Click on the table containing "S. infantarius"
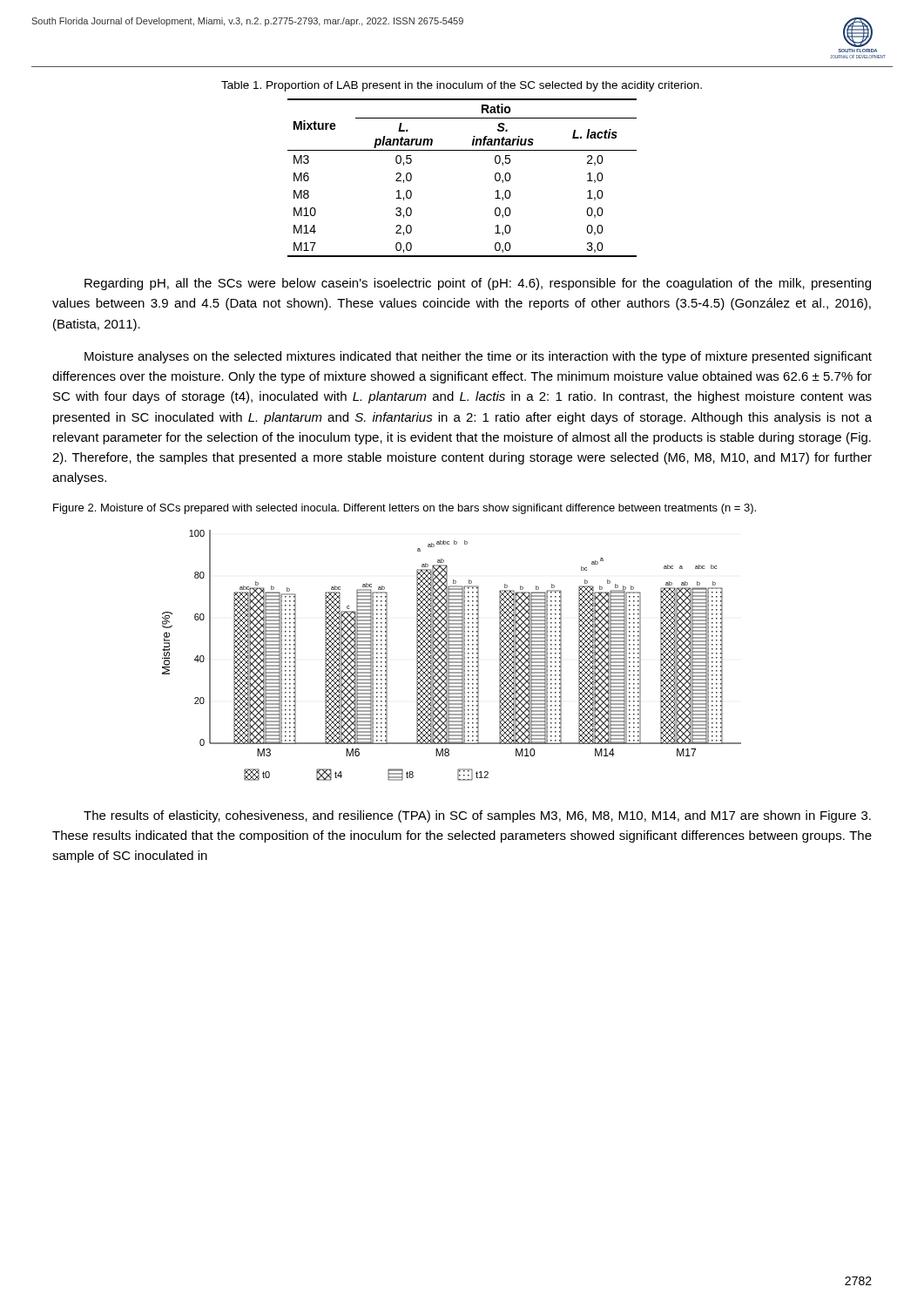This screenshot has height=1307, width=924. 462,178
